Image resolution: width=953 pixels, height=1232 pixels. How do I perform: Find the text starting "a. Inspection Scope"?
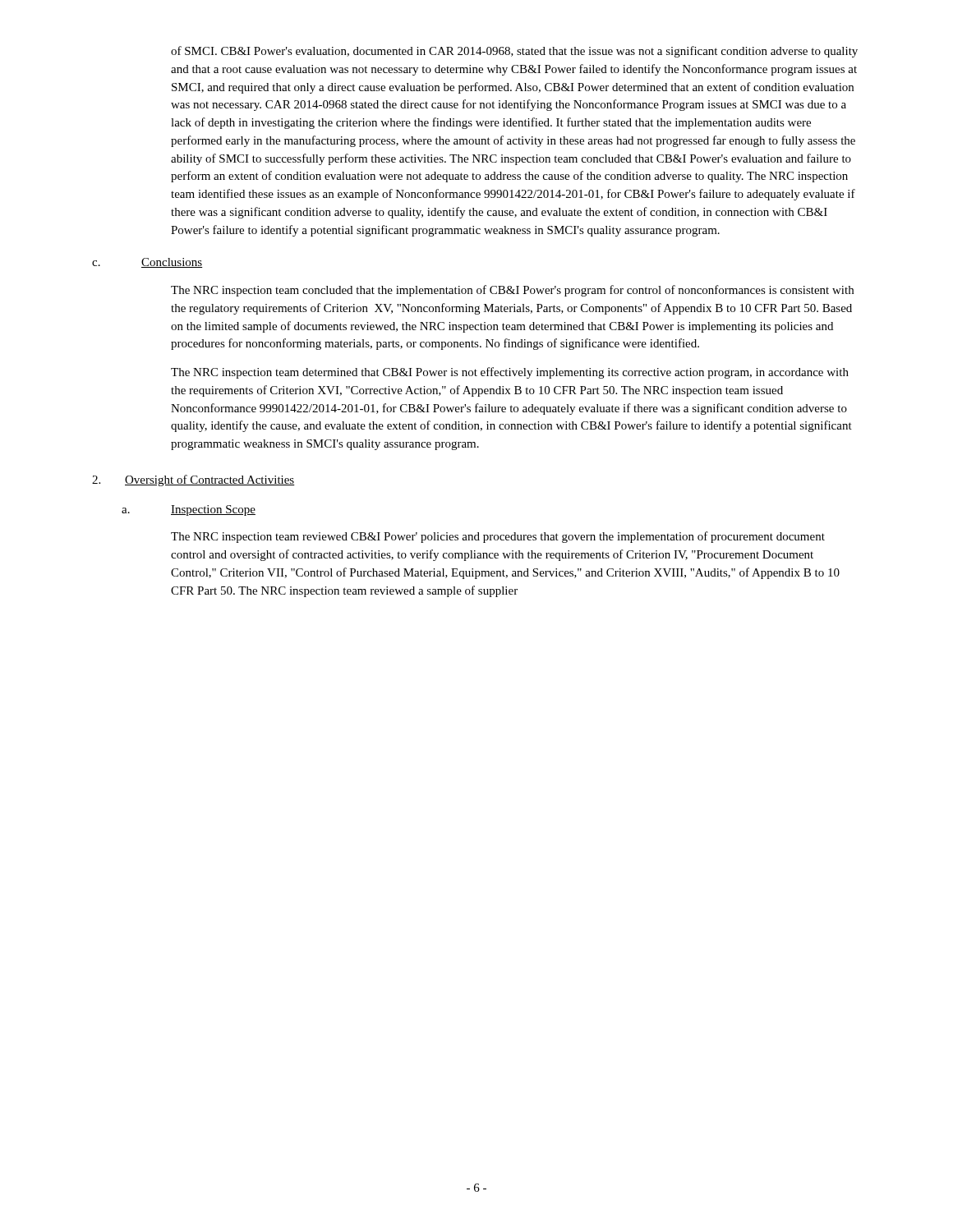(189, 509)
